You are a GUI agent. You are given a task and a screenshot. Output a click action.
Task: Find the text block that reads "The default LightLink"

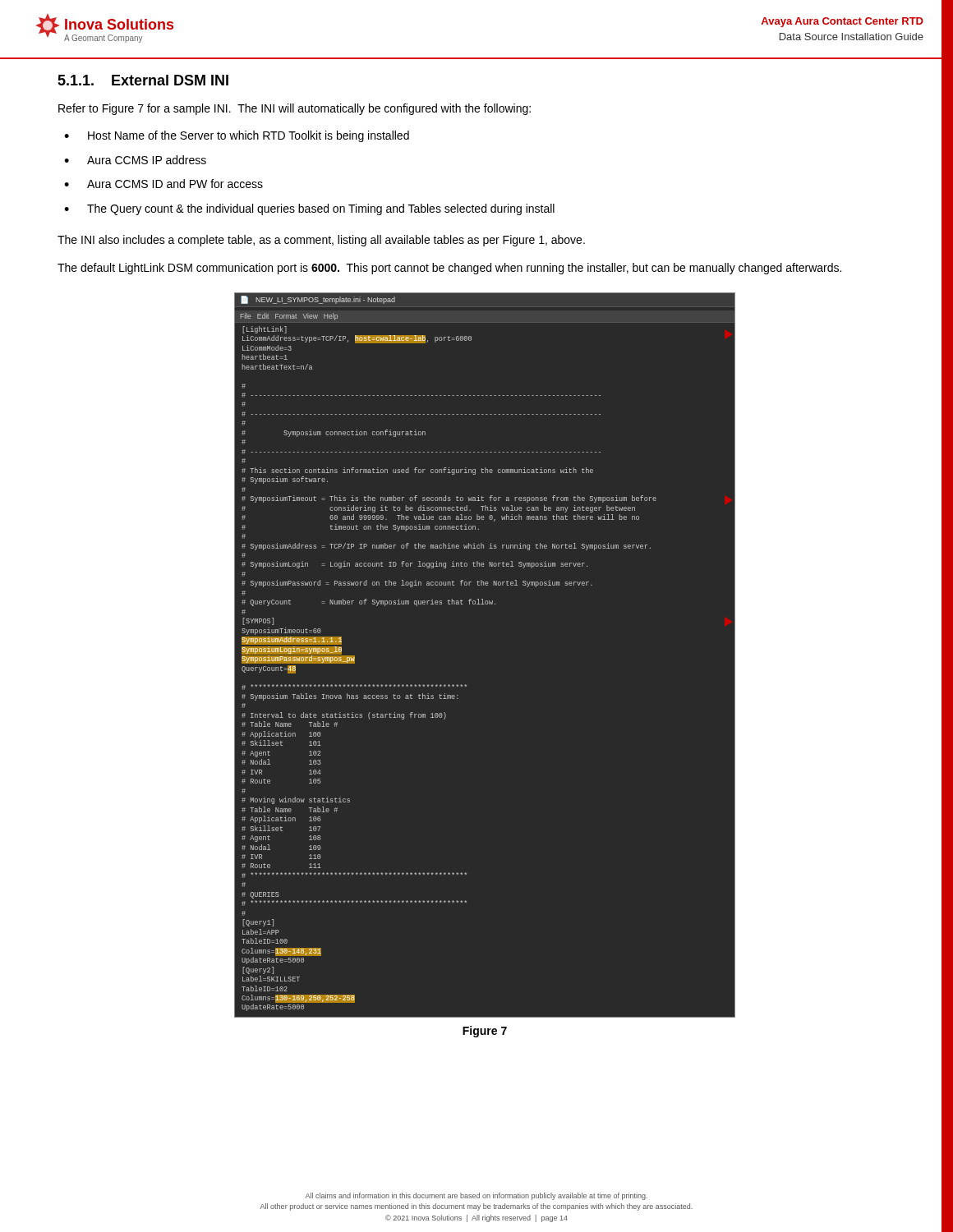pyautogui.click(x=450, y=268)
